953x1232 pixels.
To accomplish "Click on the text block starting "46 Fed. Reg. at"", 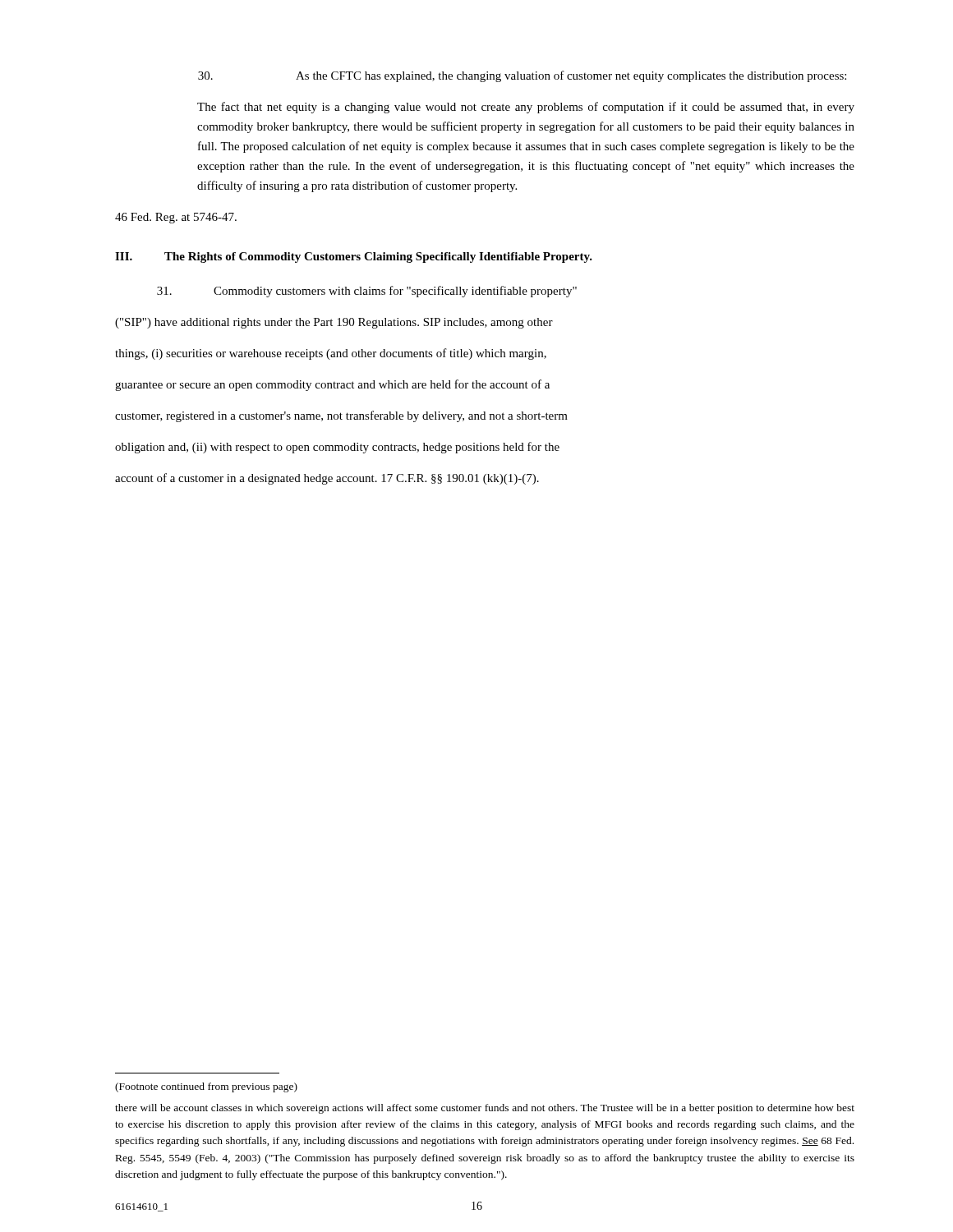I will (176, 217).
